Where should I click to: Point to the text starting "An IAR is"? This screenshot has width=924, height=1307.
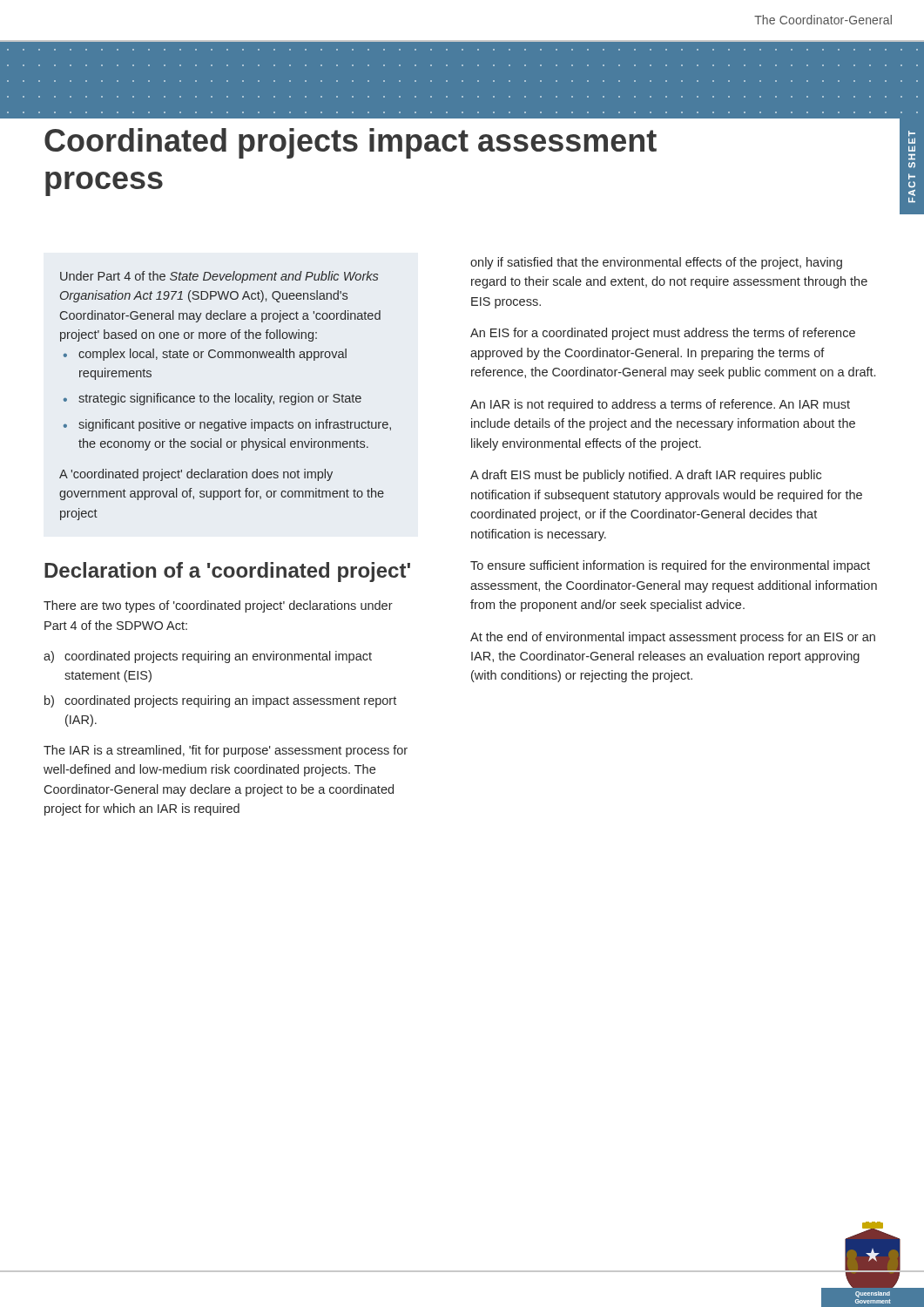[675, 424]
